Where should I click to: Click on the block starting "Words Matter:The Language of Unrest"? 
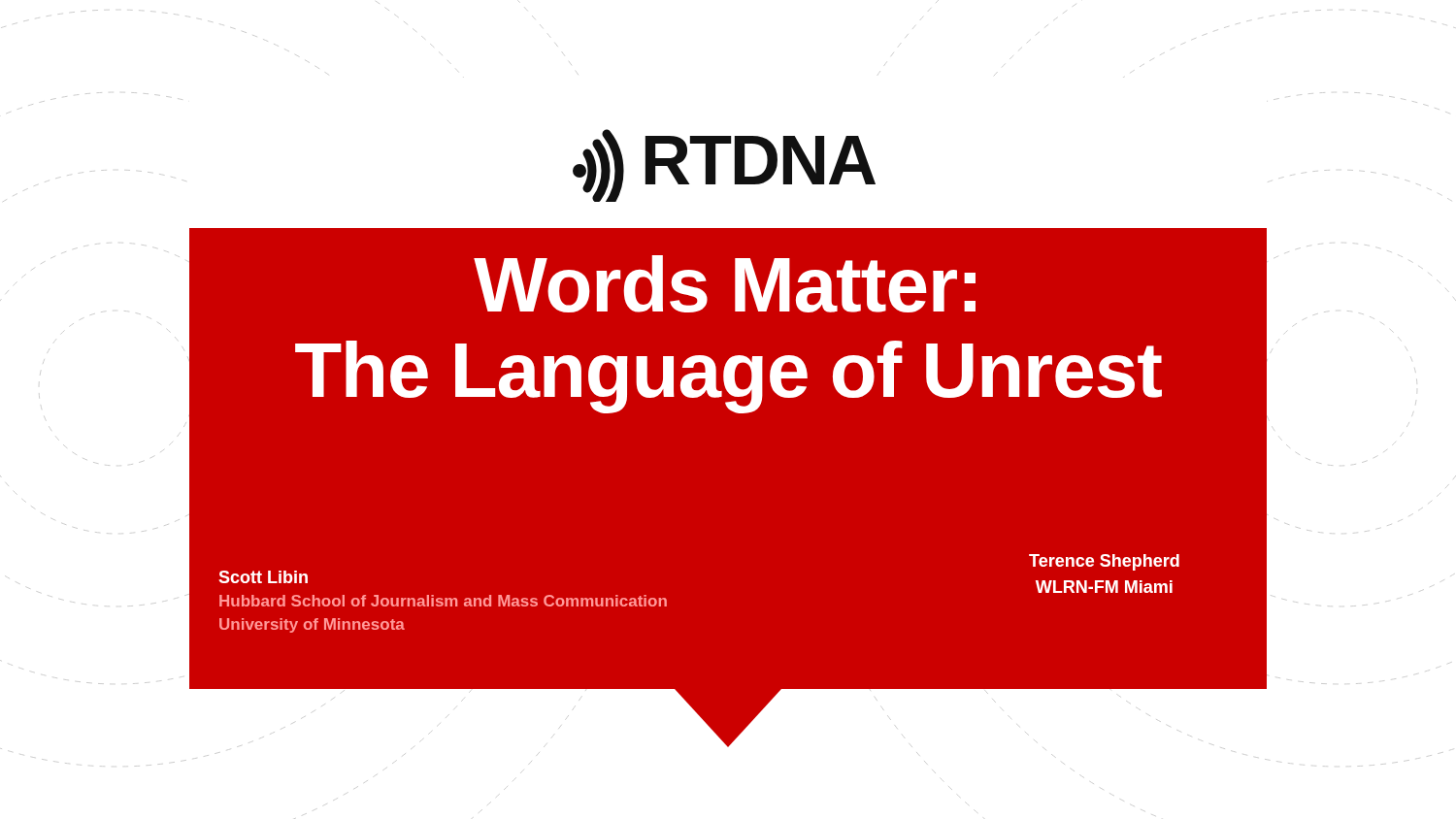coord(728,328)
